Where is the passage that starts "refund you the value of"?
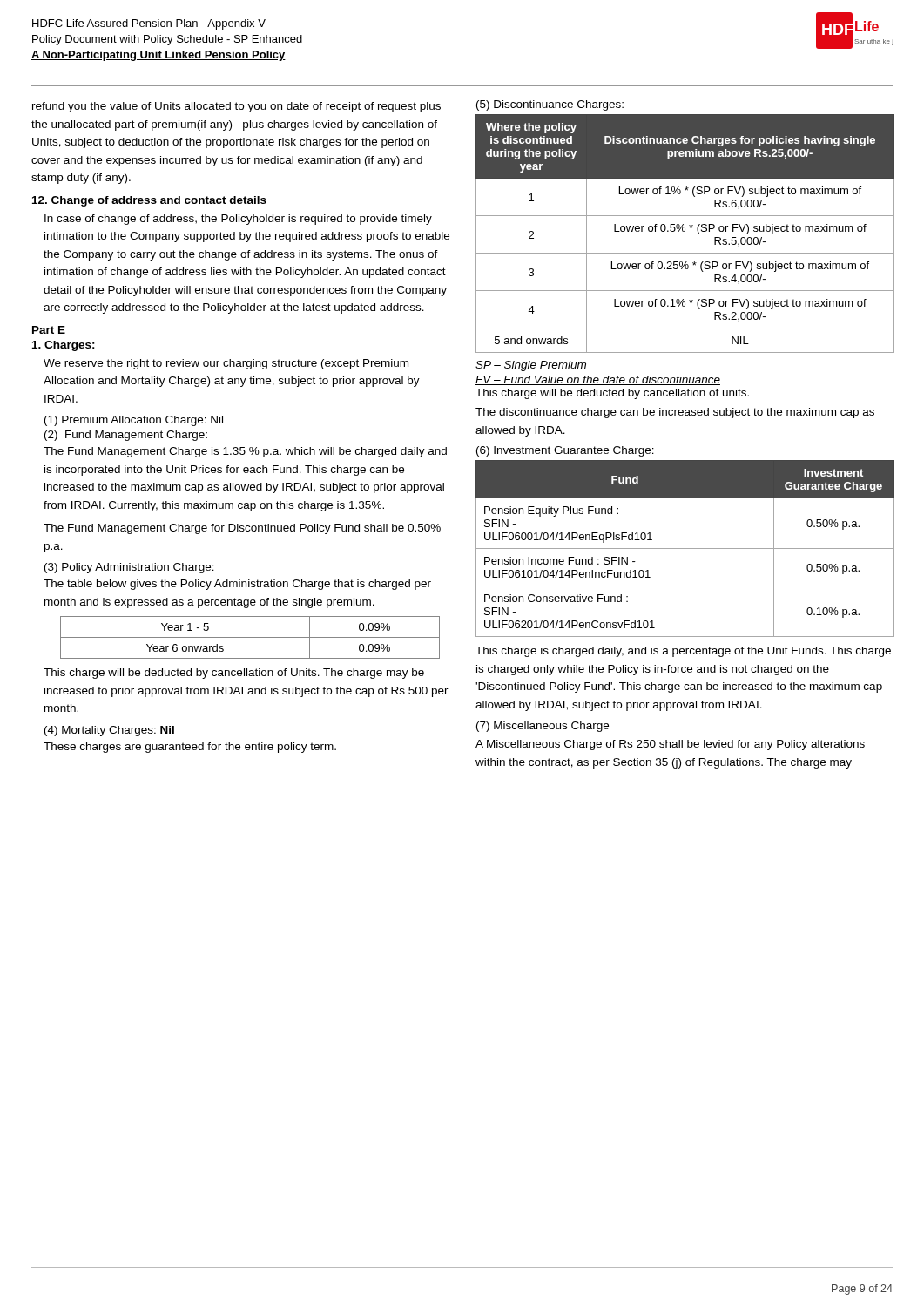Screen dimensions: 1307x924 [236, 142]
